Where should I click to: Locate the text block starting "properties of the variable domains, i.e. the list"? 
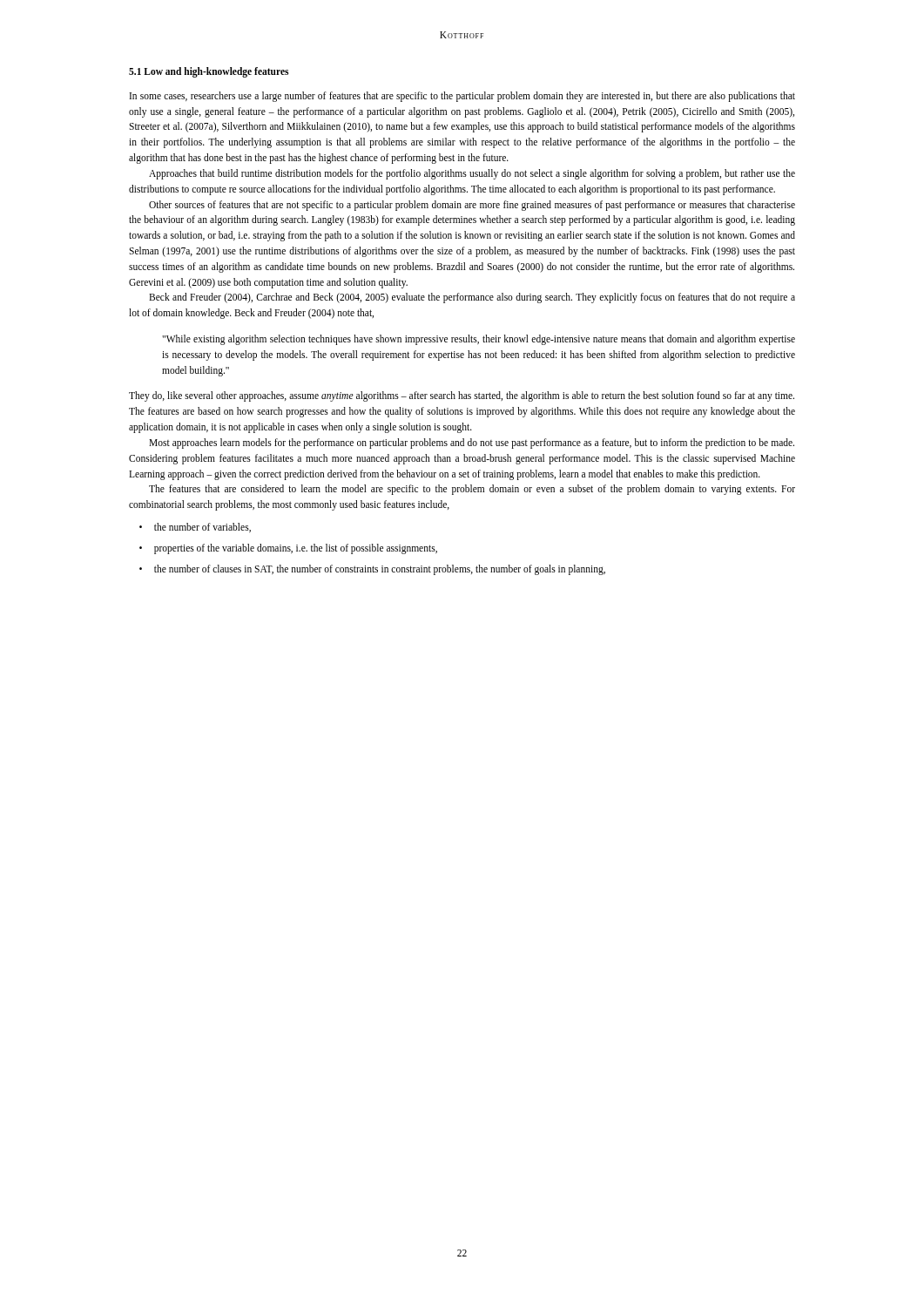(296, 548)
